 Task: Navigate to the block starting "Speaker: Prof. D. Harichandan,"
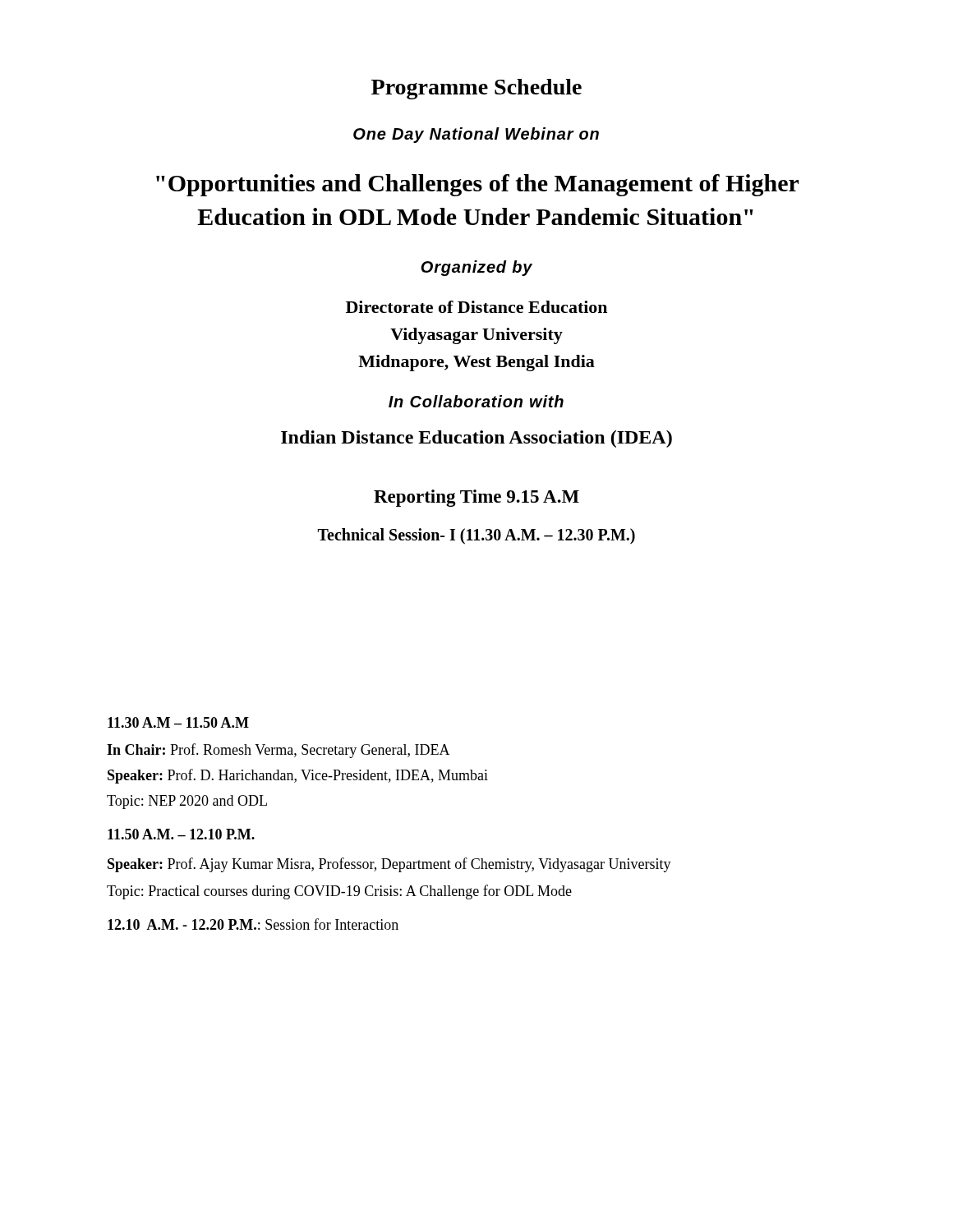click(x=297, y=775)
